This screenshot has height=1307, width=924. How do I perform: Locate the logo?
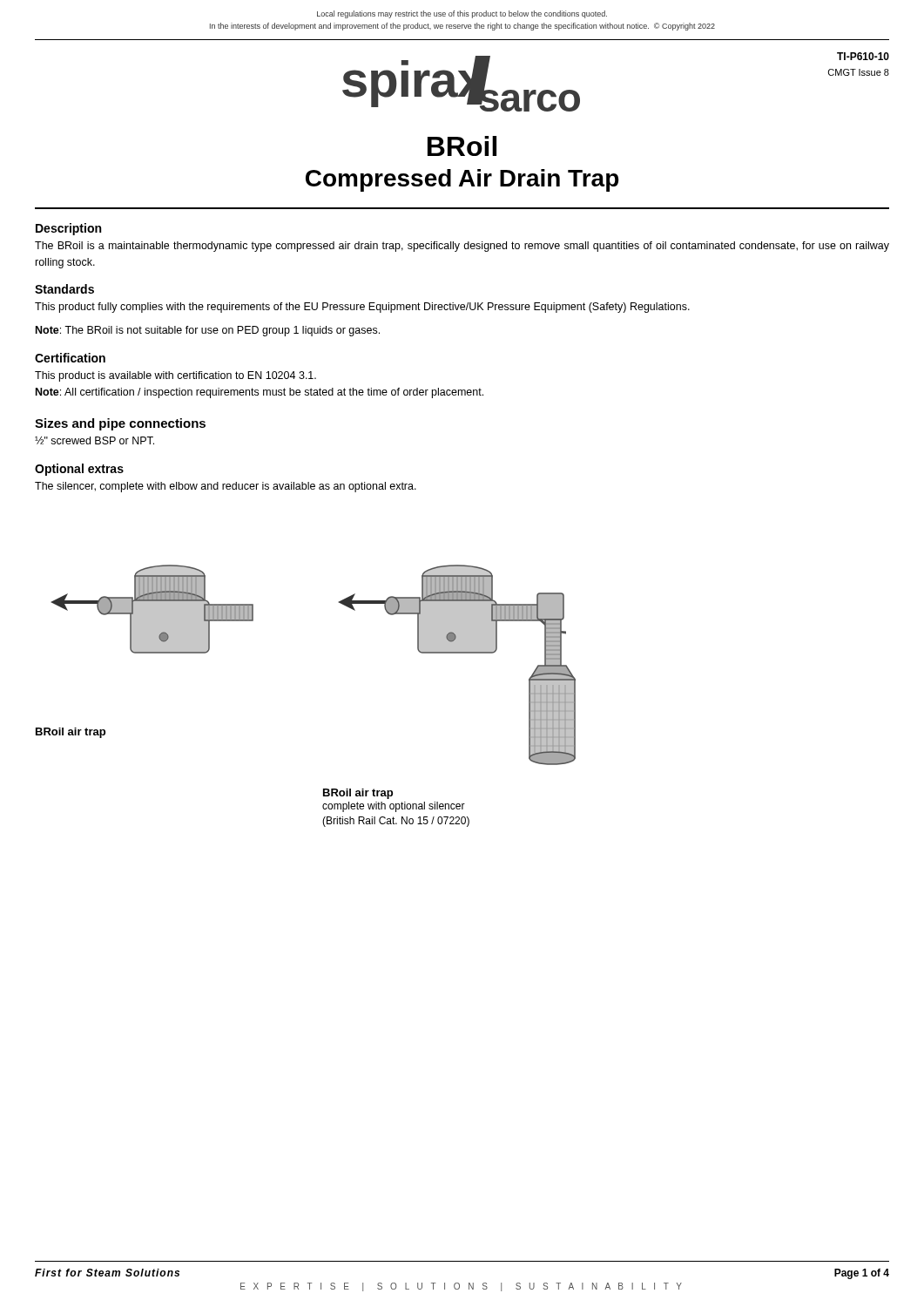[x=462, y=81]
